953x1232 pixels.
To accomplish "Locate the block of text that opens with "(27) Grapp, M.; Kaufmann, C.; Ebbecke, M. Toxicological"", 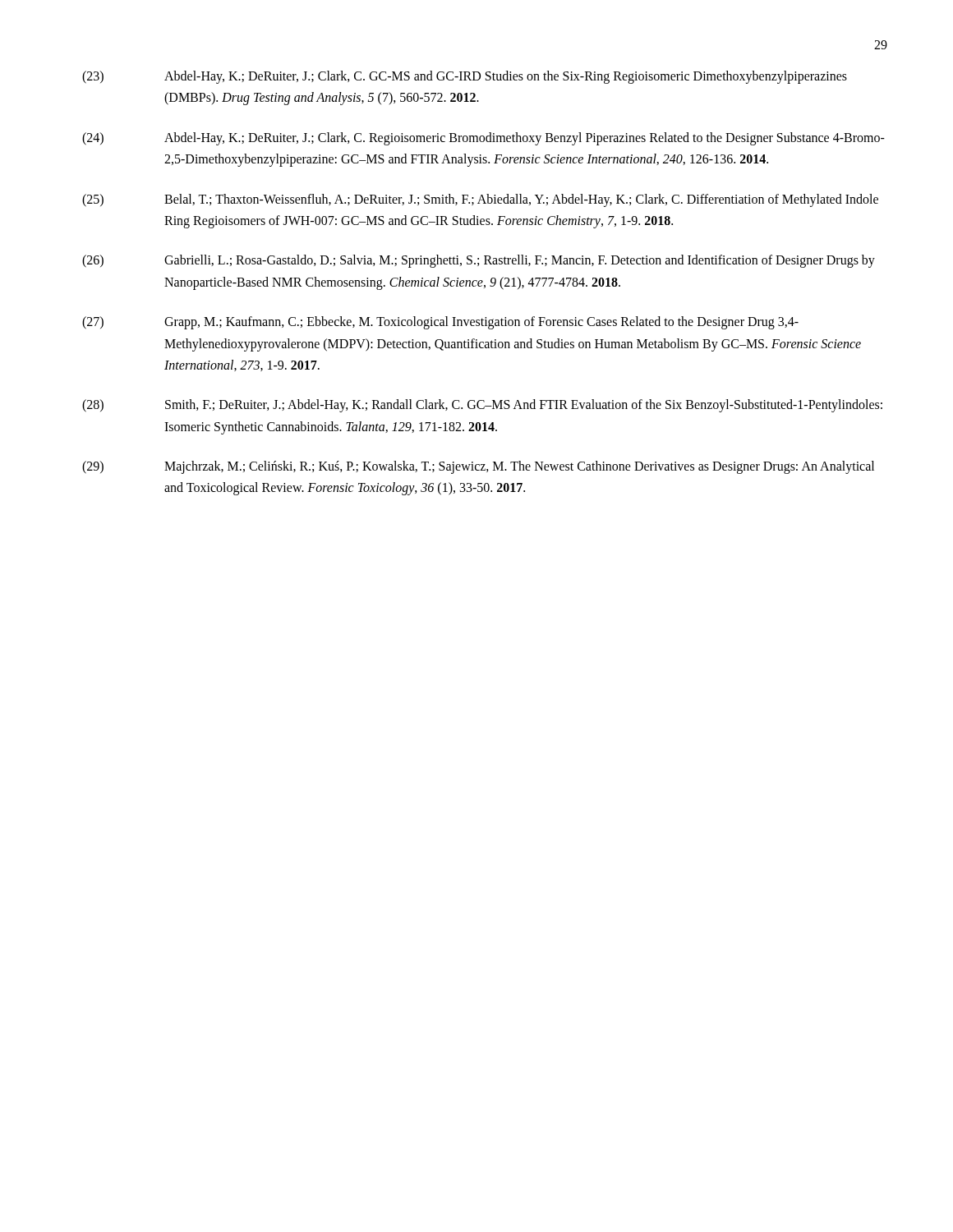I will 485,344.
